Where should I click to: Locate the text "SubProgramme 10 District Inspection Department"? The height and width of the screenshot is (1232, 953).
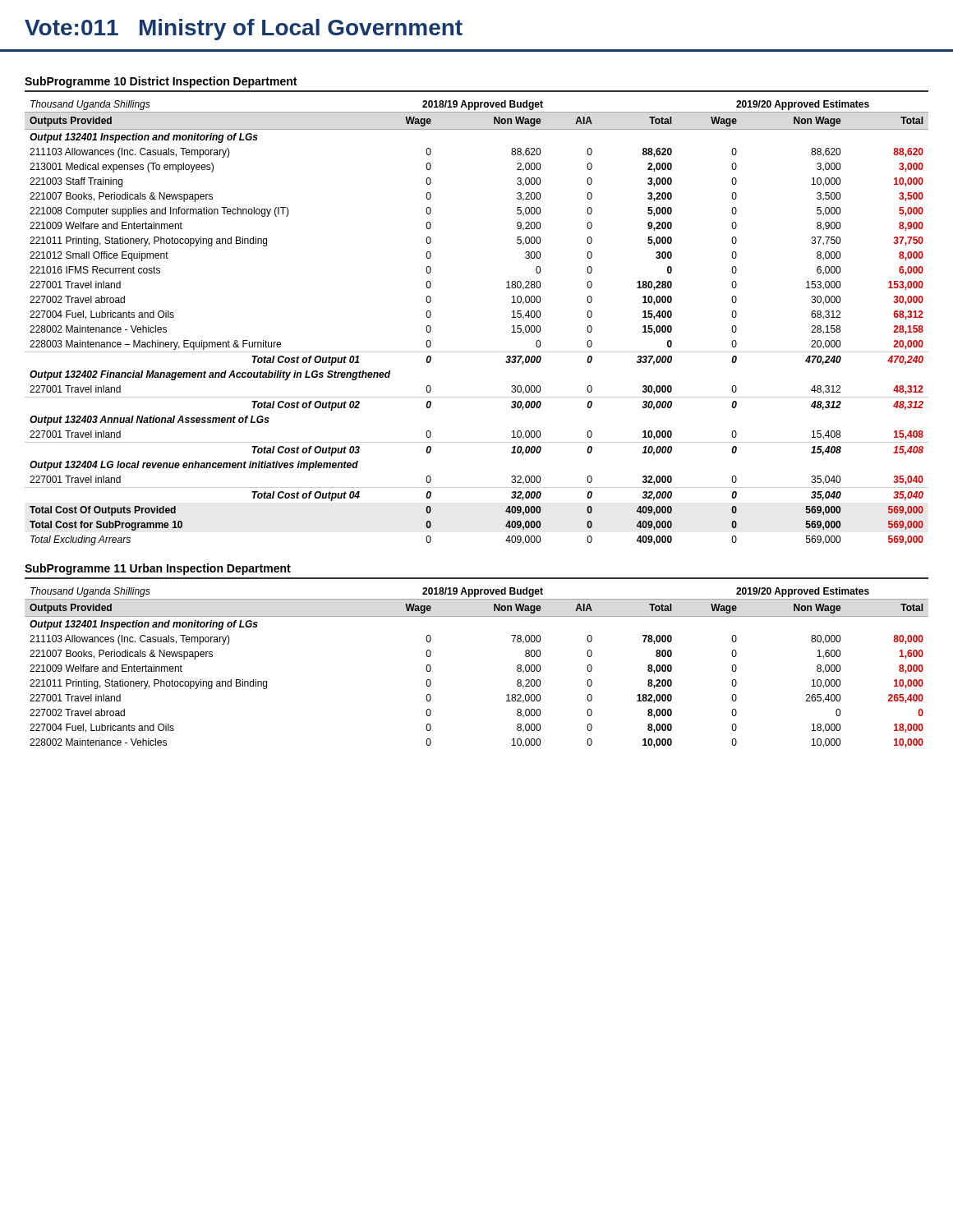(161, 81)
